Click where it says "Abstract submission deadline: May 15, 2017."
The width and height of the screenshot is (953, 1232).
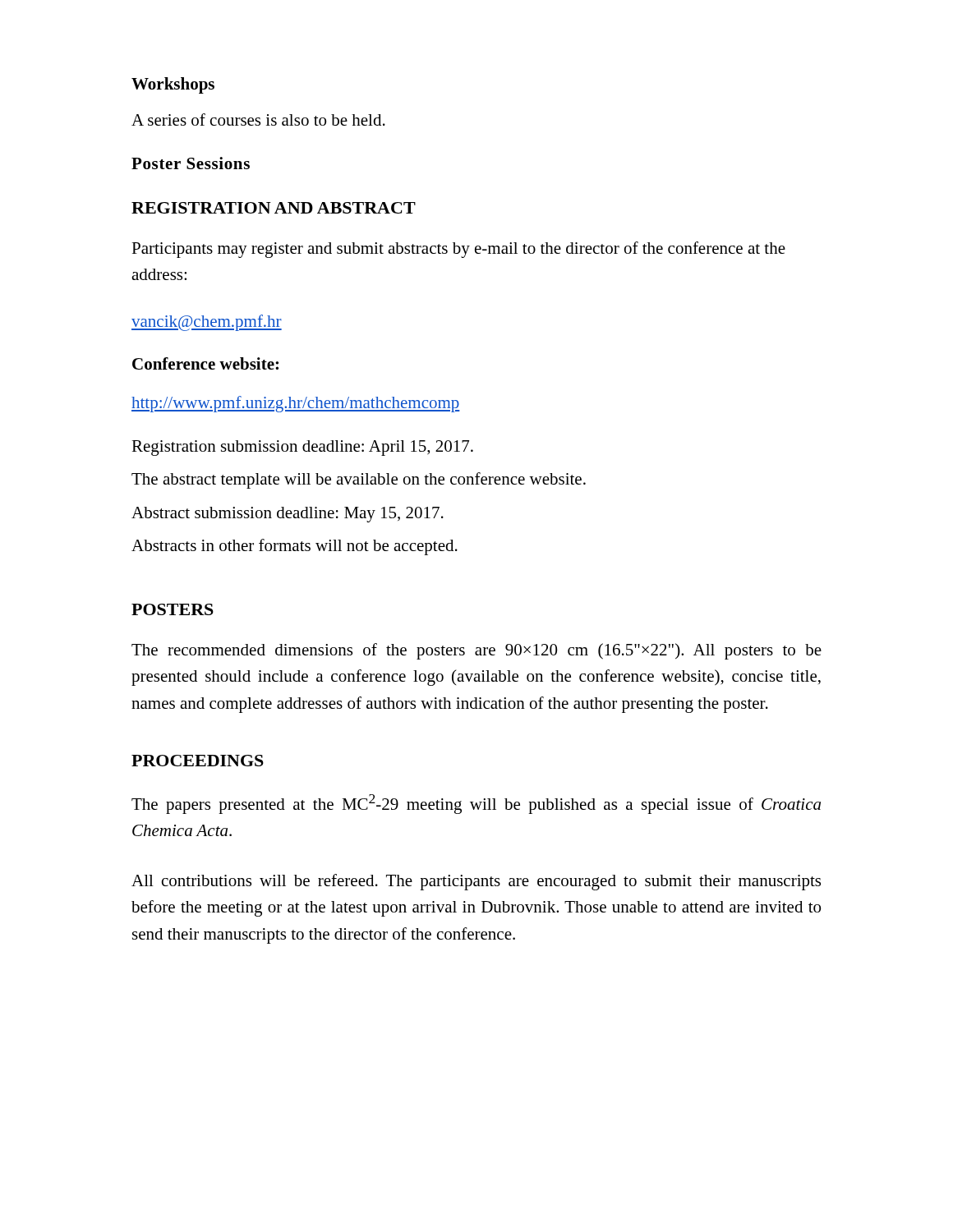(288, 512)
